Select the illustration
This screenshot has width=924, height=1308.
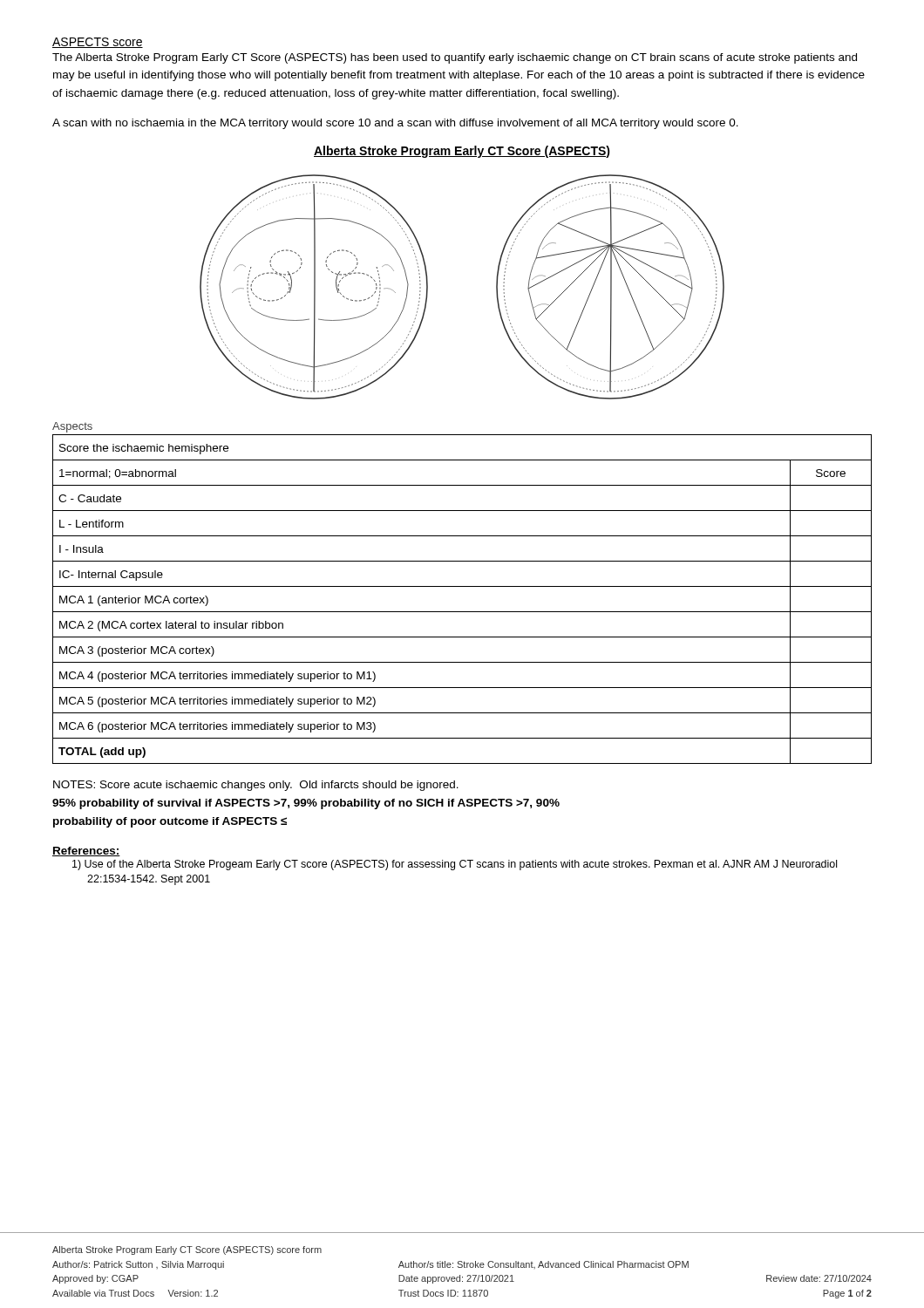tap(462, 284)
